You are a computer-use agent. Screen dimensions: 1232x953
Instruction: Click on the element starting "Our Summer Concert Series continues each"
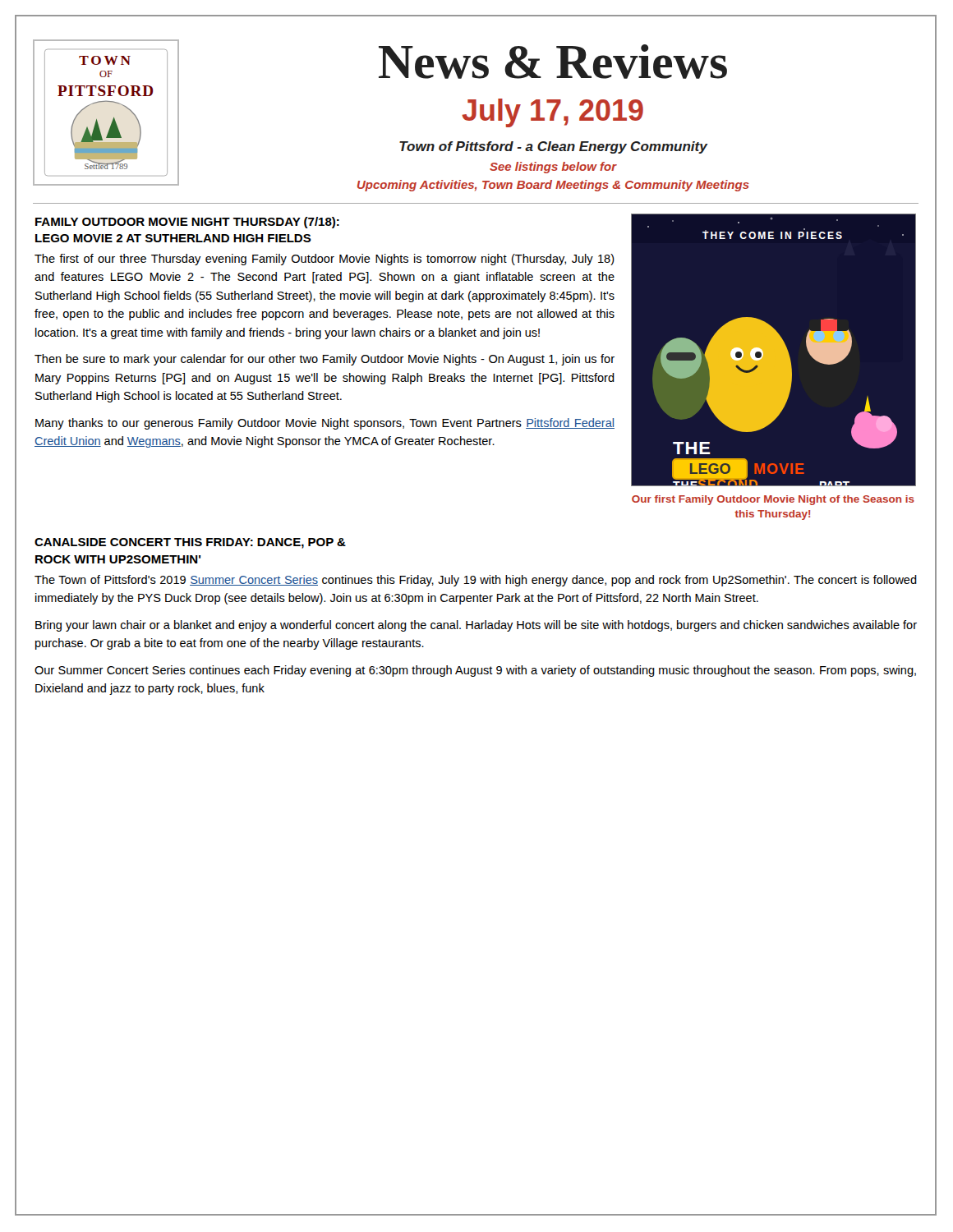click(x=476, y=679)
